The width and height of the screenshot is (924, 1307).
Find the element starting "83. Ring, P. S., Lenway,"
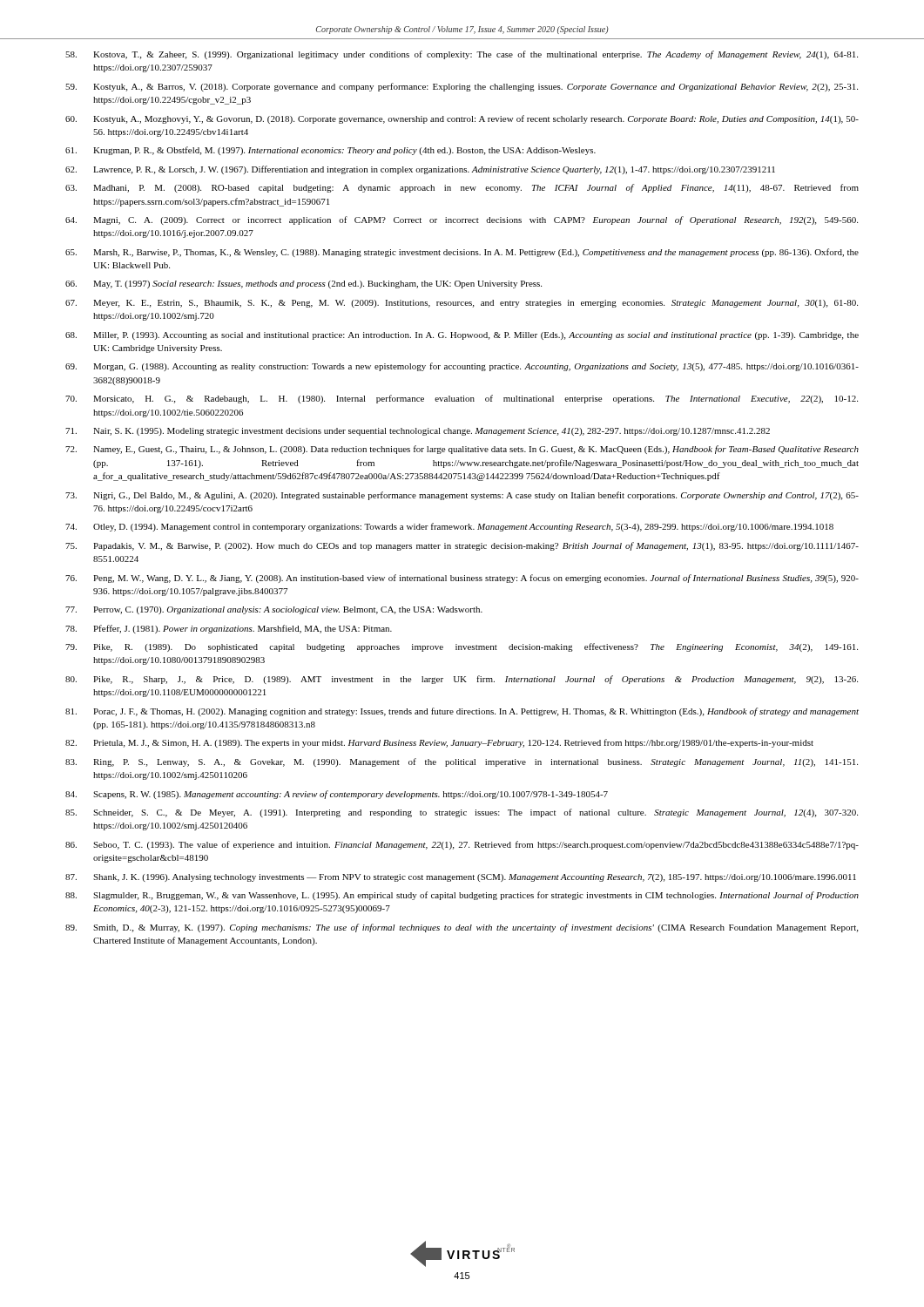tap(462, 769)
